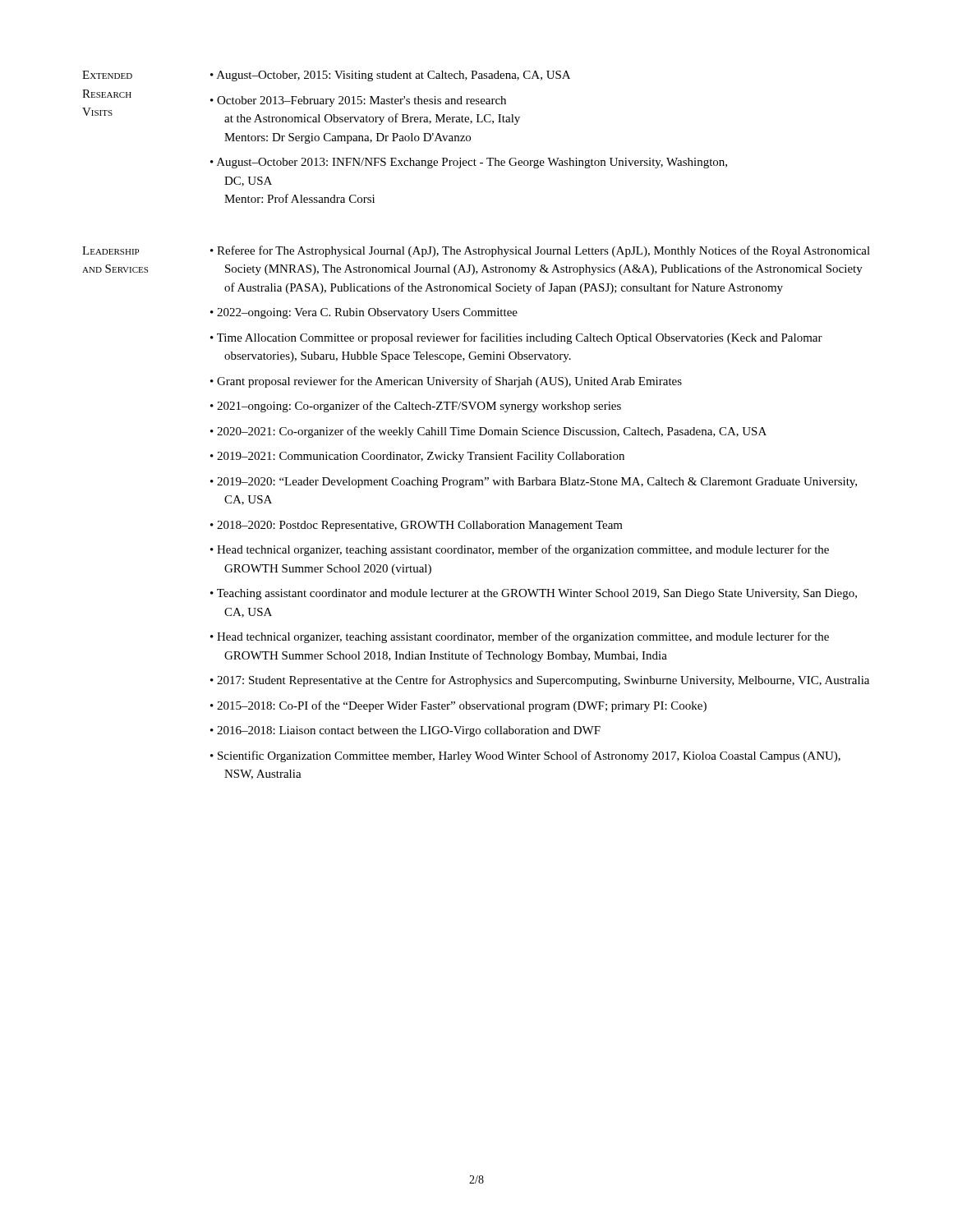Navigate to the text block starting "2016–2018: Liaison contact between the"
Image resolution: width=953 pixels, height=1232 pixels.
(540, 730)
